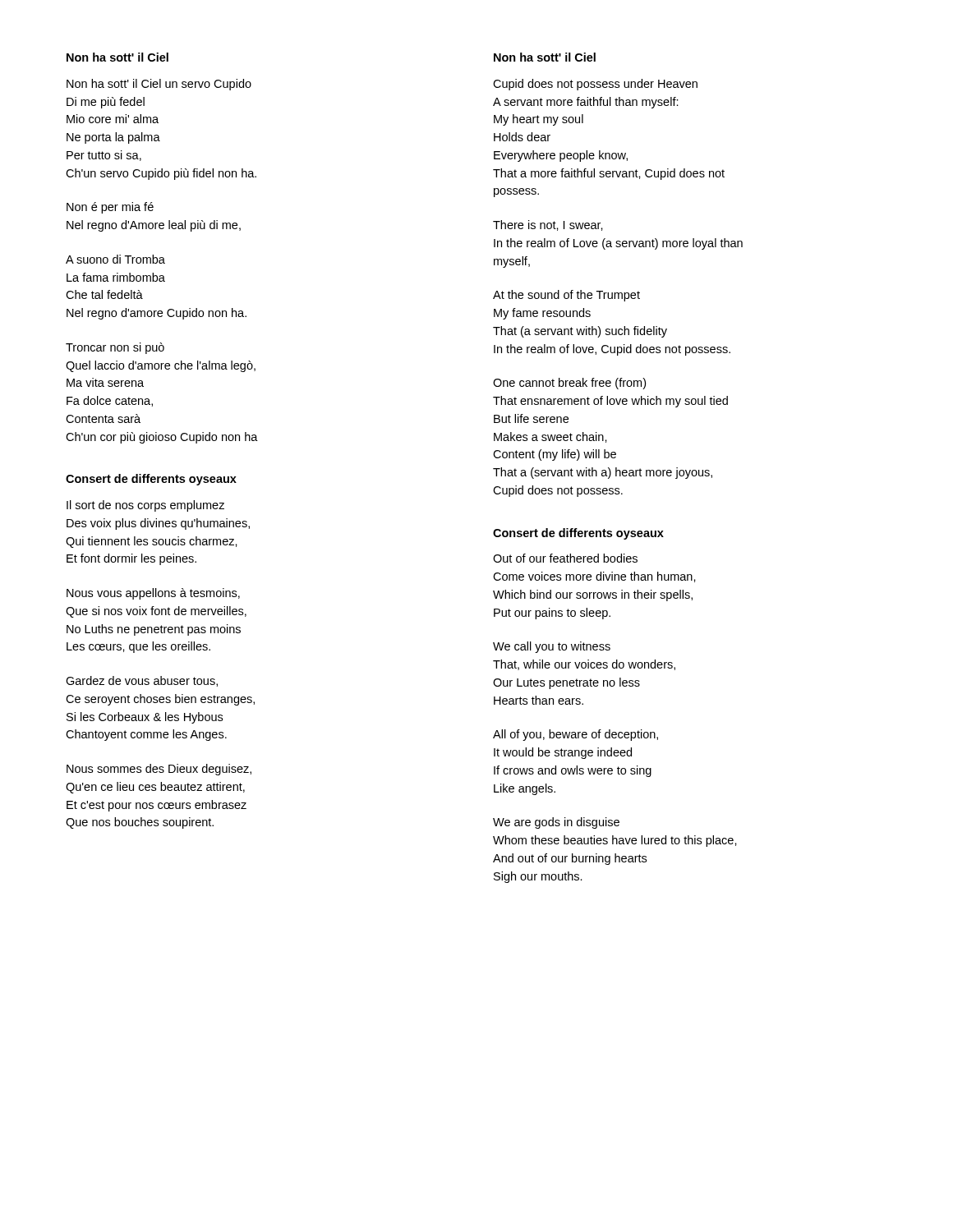Viewport: 953px width, 1232px height.
Task: Click on the text block with the text "We call you to"
Action: (552, 647)
